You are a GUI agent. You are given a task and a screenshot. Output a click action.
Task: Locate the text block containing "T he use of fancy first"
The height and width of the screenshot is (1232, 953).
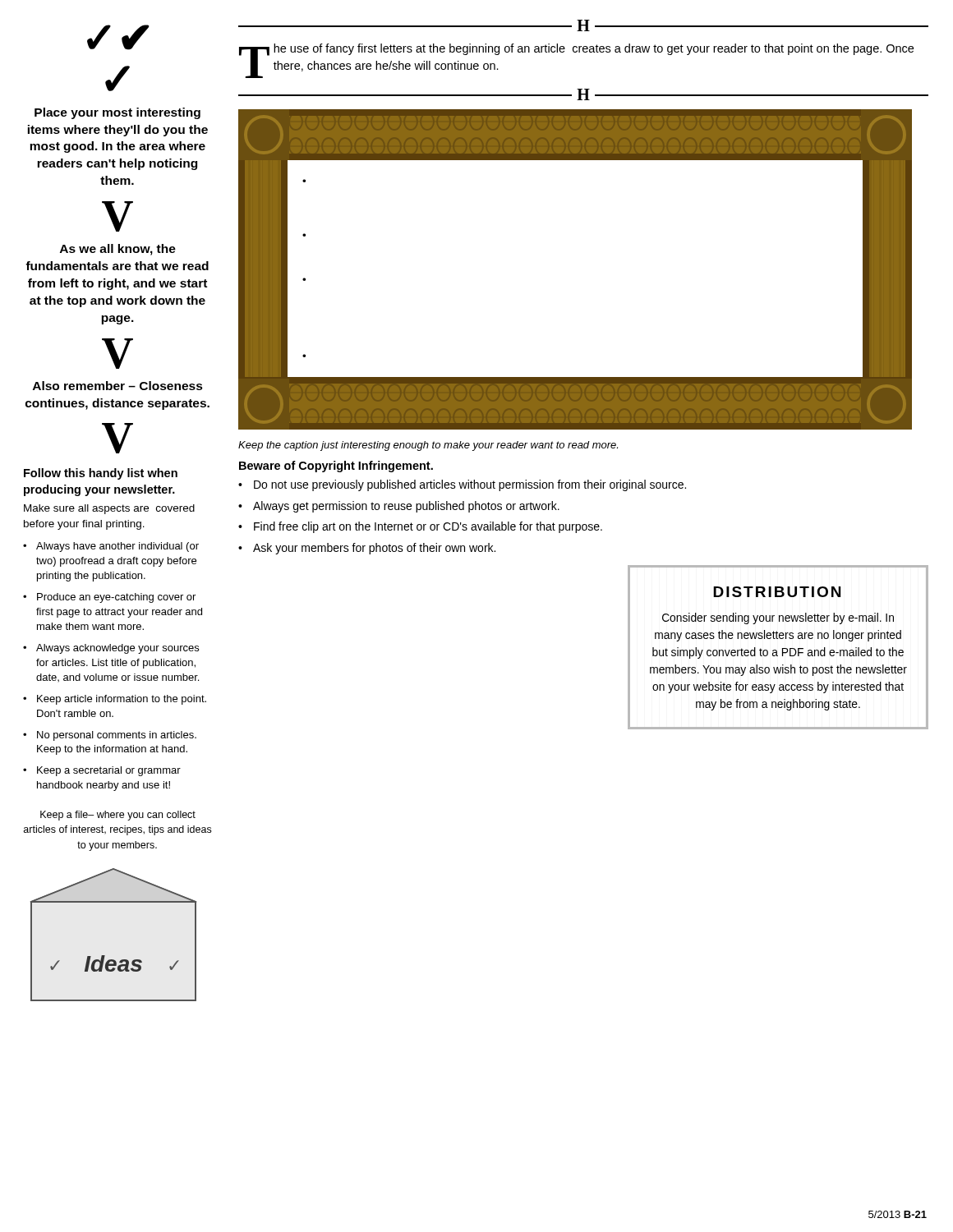click(x=576, y=60)
